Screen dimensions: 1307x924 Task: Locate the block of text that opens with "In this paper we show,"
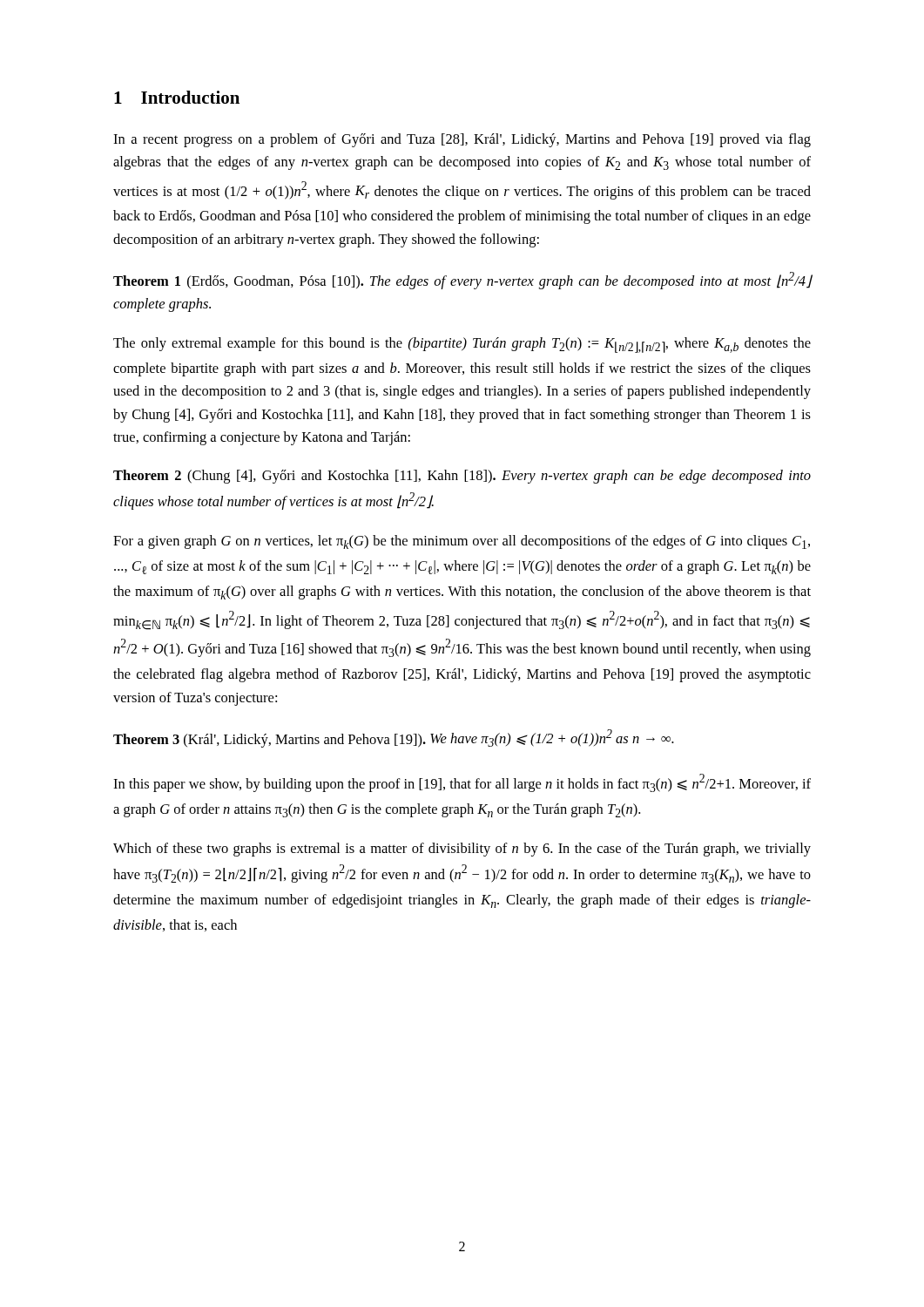click(x=462, y=796)
